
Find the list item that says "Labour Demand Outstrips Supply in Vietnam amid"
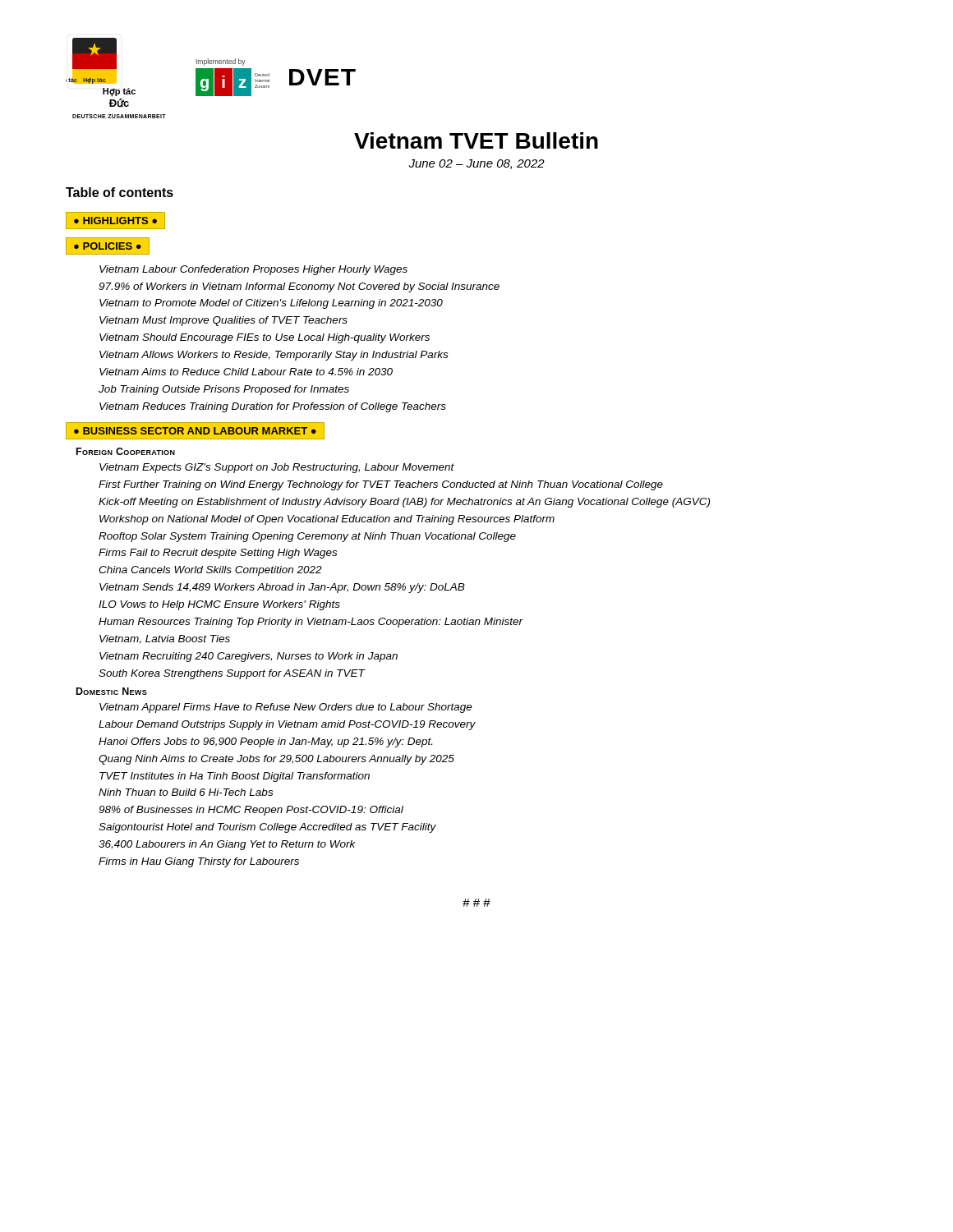pos(287,724)
